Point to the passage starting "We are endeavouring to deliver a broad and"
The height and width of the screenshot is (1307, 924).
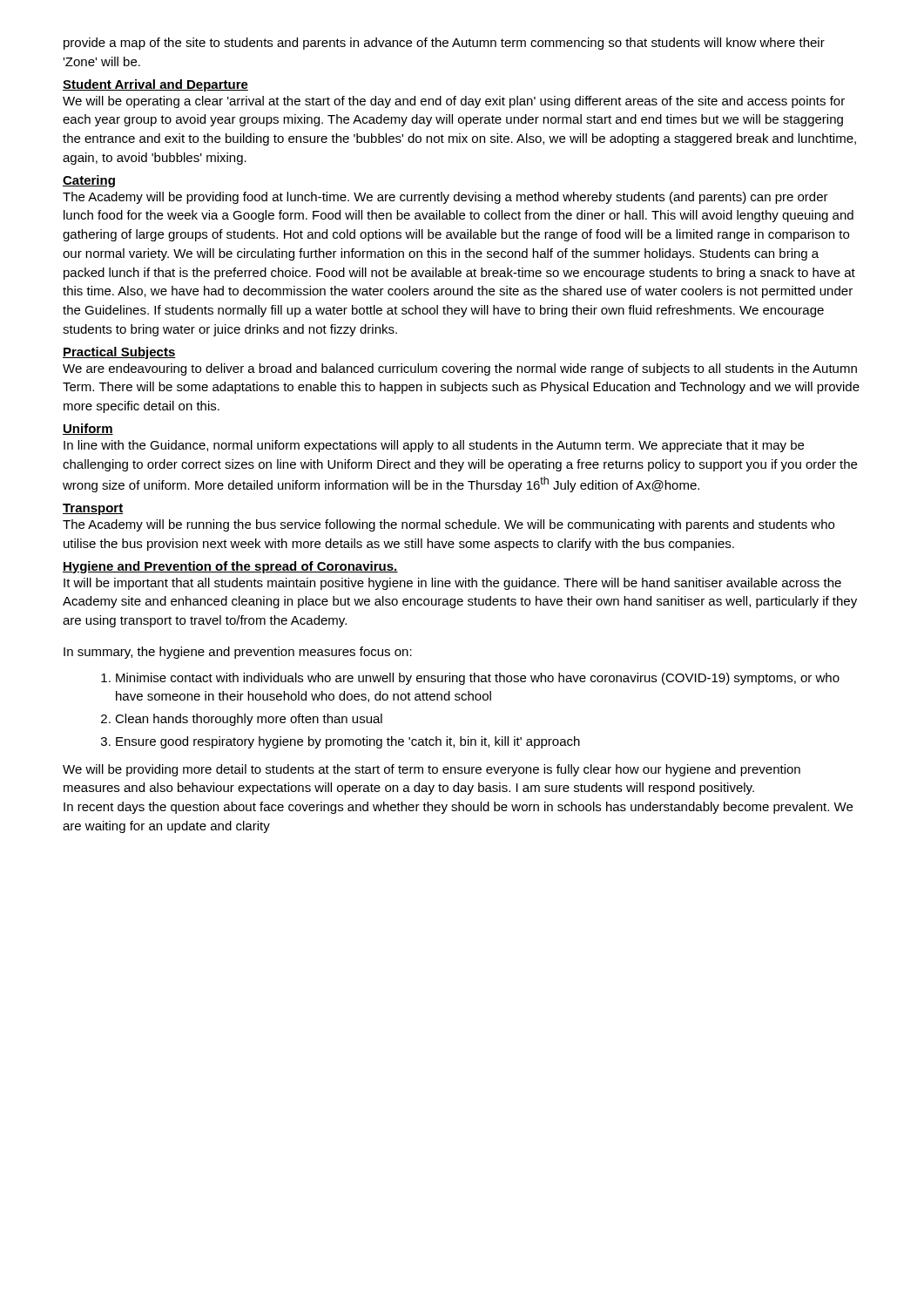pyautogui.click(x=461, y=387)
